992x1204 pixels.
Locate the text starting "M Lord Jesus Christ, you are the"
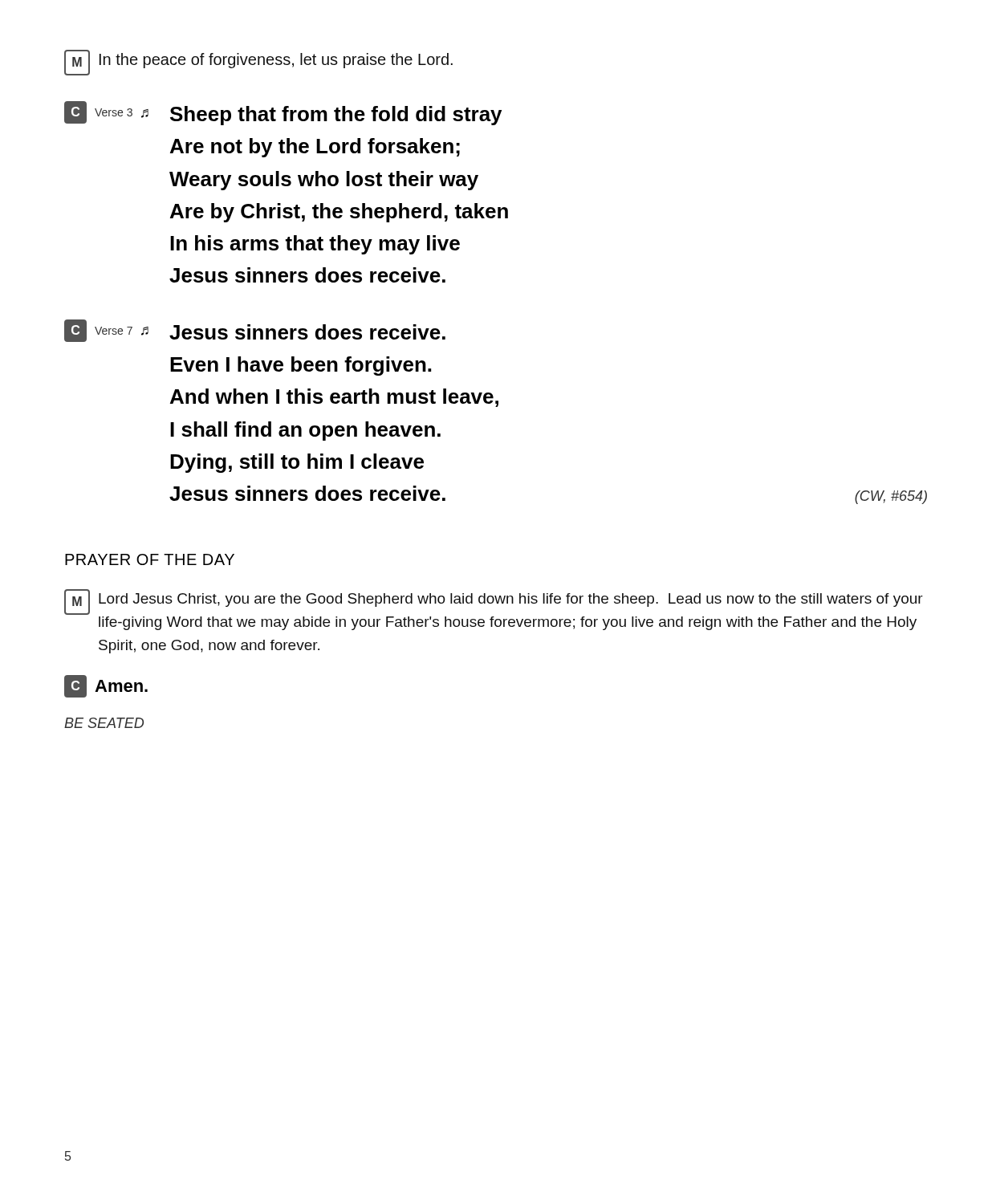496,622
